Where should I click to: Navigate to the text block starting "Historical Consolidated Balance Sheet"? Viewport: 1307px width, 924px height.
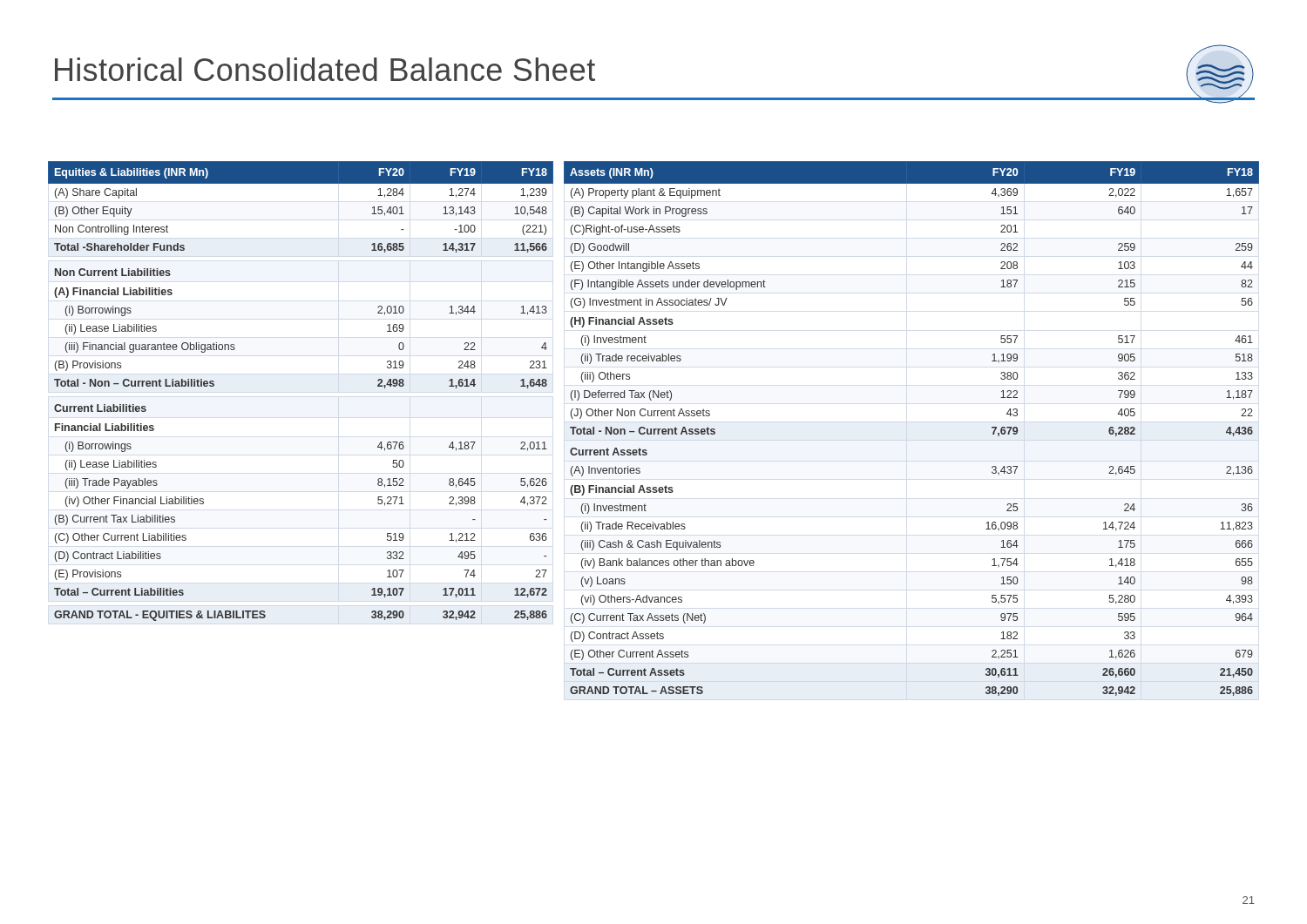coord(324,70)
